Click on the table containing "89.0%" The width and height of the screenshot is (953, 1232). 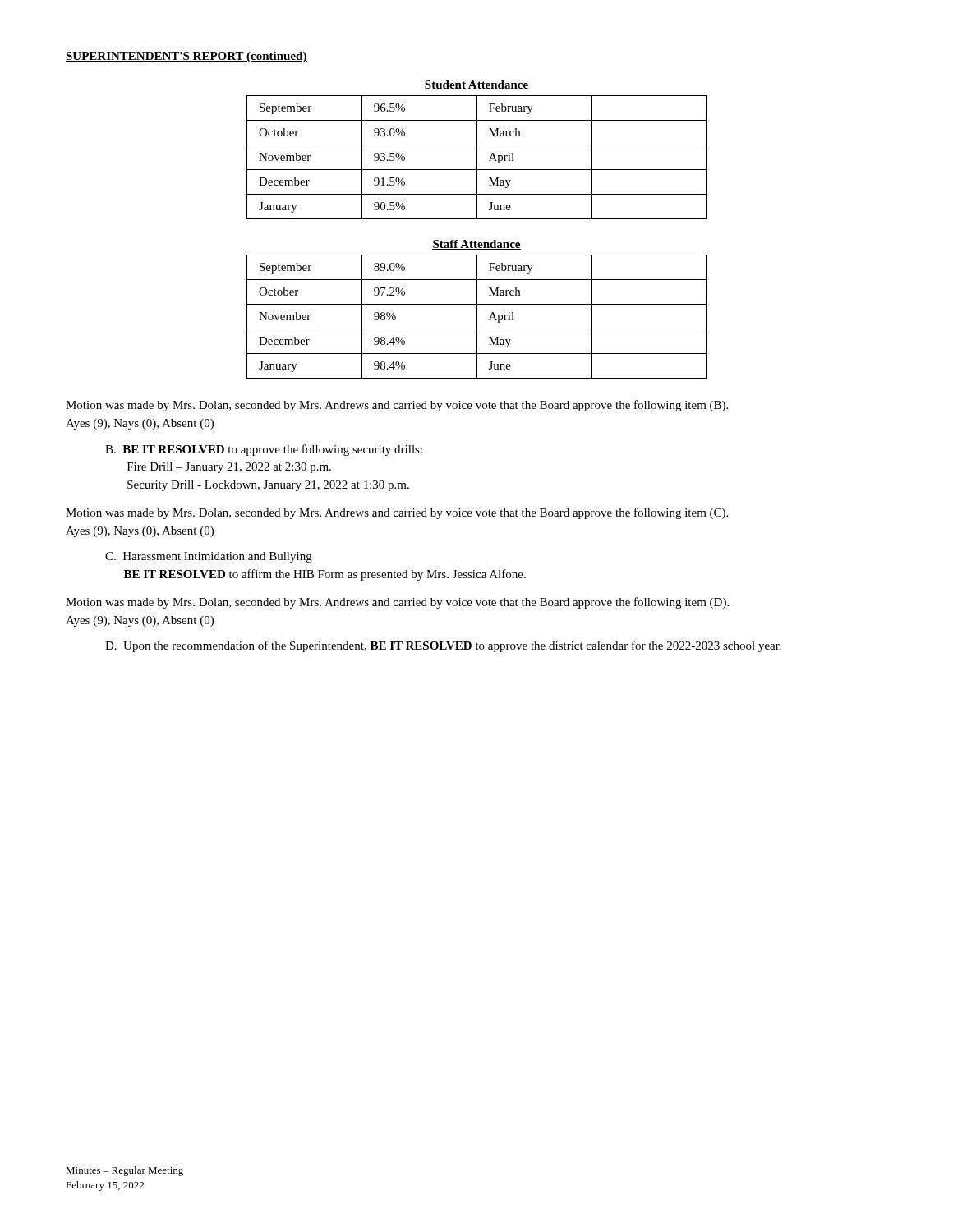(x=476, y=317)
